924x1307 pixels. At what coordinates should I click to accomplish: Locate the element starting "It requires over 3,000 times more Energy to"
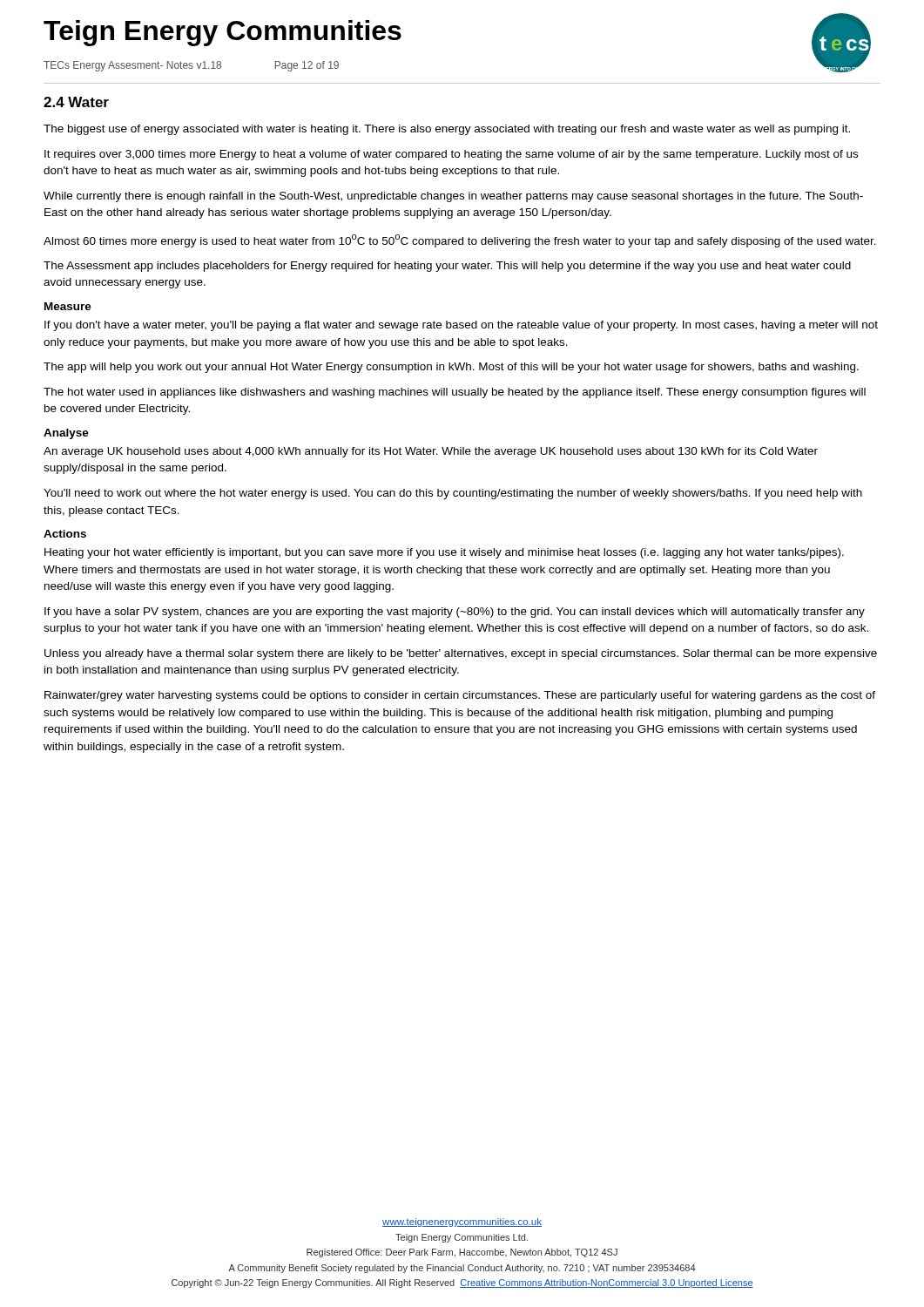coord(451,162)
